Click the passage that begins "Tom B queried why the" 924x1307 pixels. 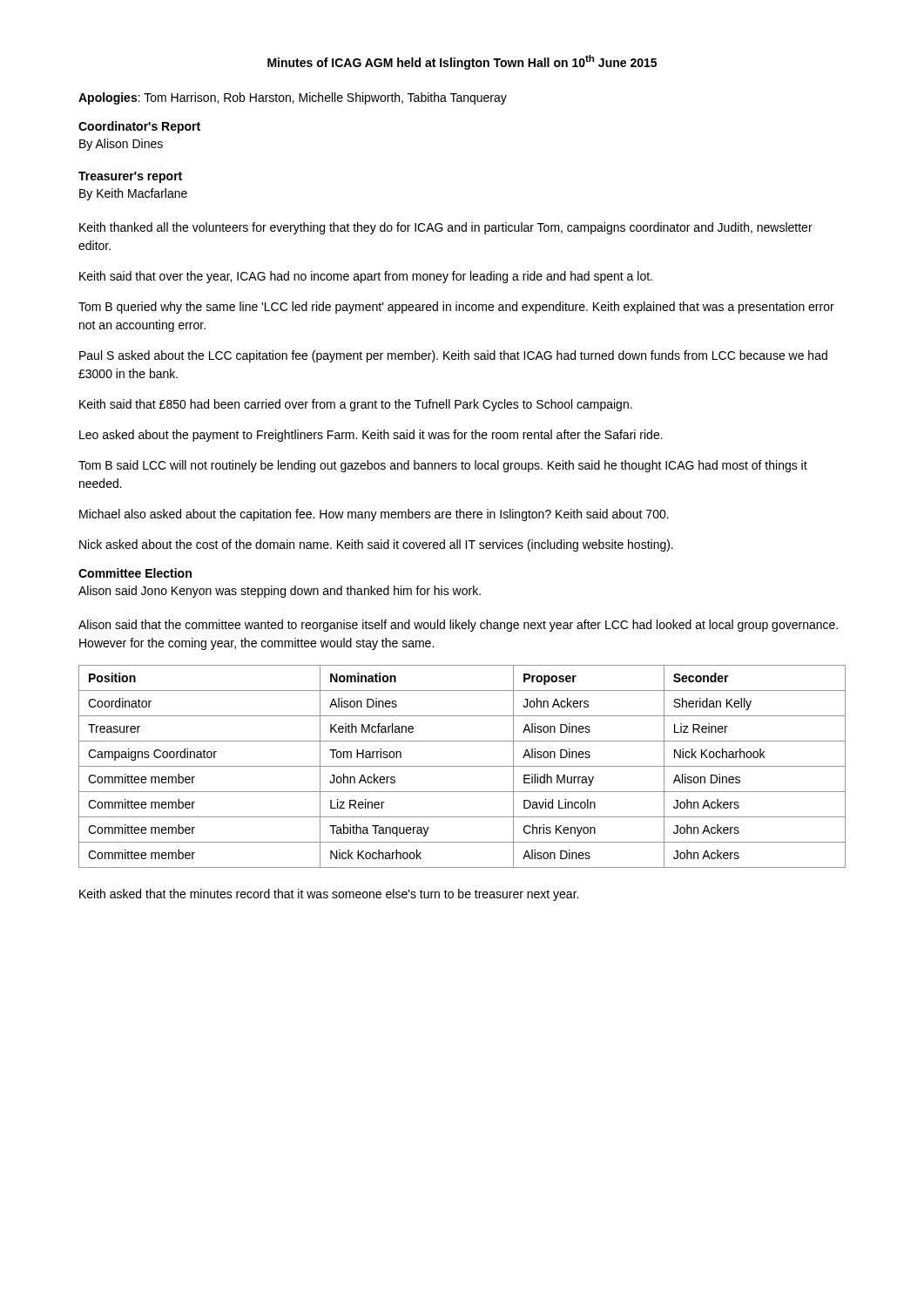(456, 316)
